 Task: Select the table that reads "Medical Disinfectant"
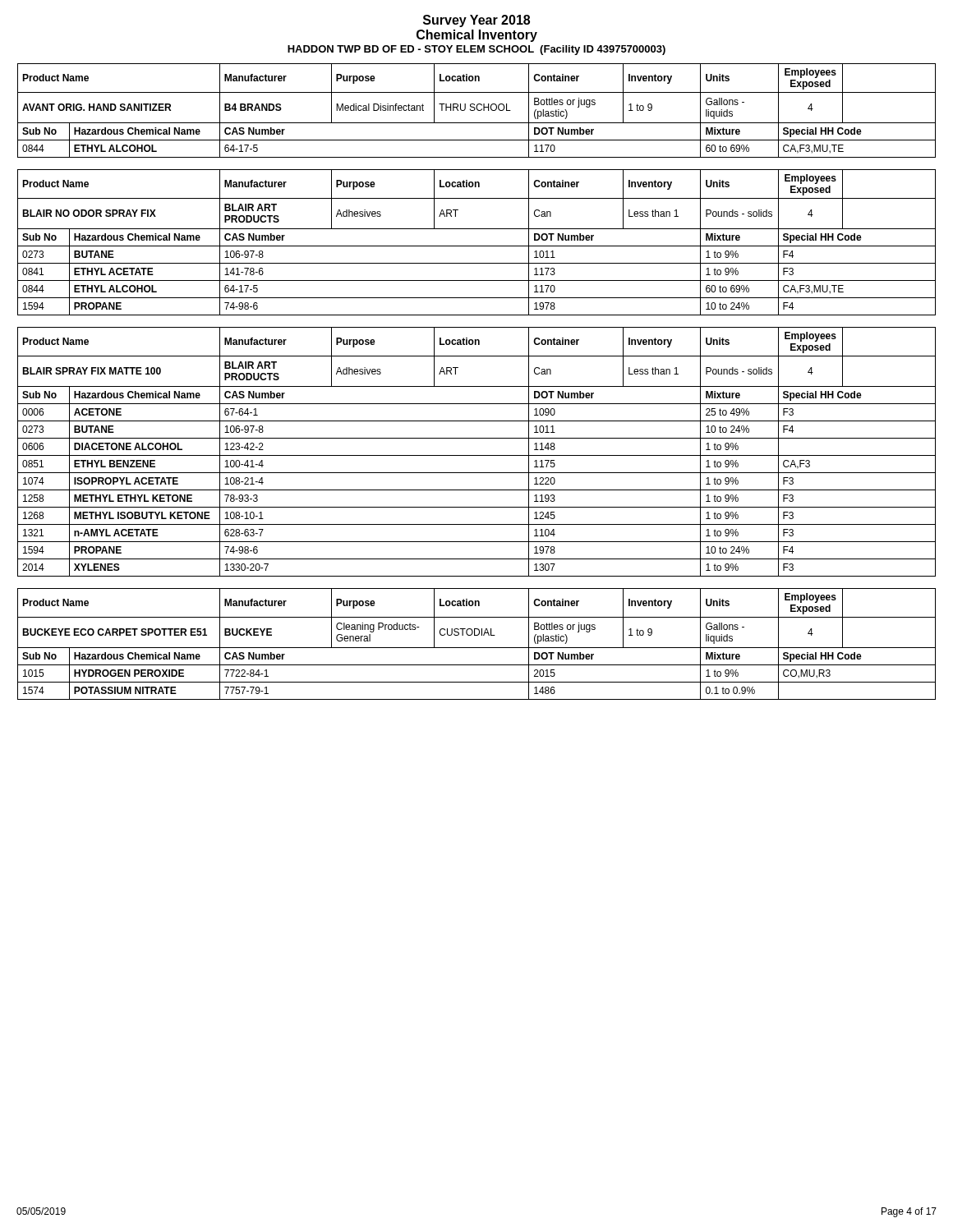pos(476,136)
